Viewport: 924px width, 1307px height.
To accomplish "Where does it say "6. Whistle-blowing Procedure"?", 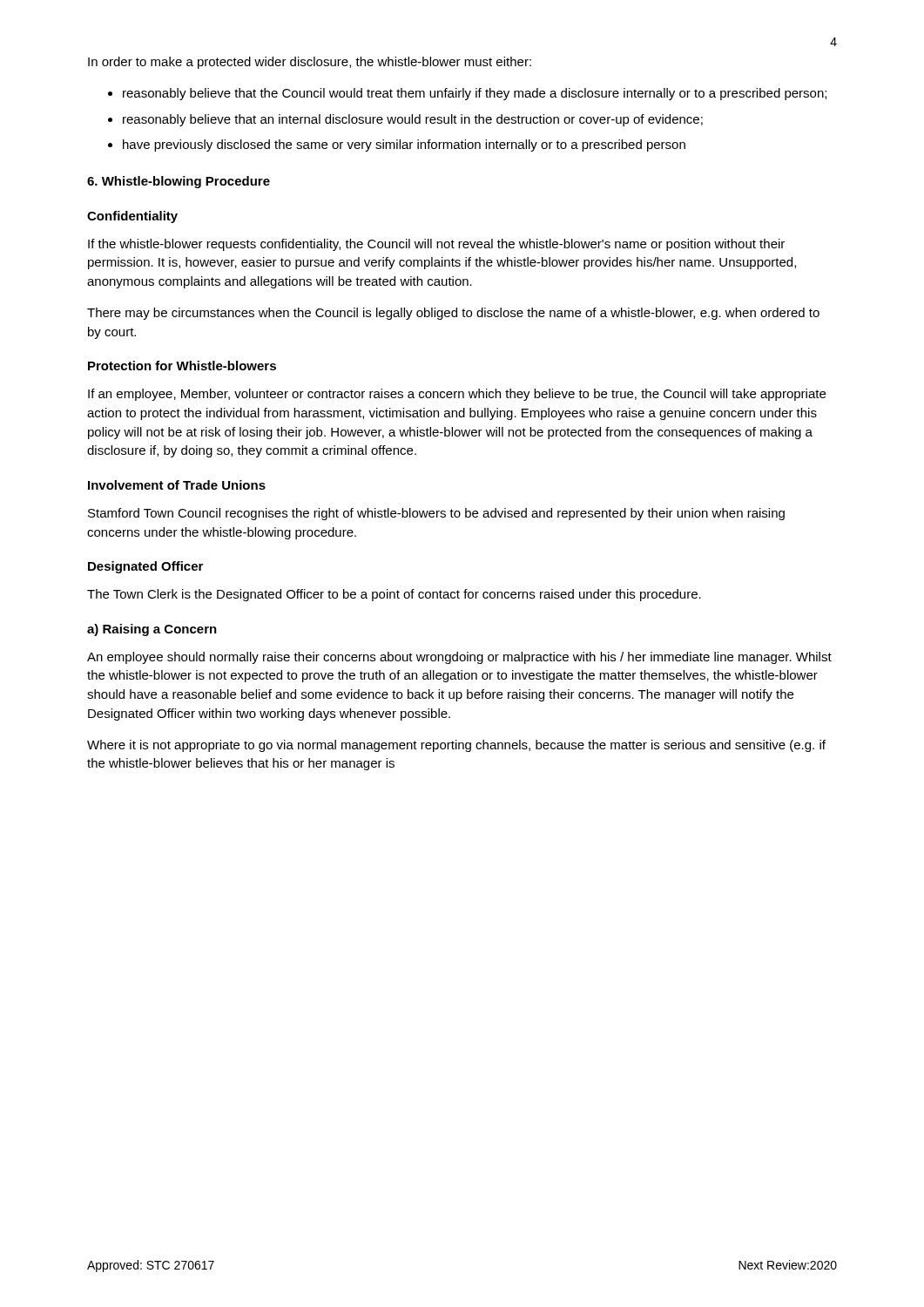I will click(179, 182).
